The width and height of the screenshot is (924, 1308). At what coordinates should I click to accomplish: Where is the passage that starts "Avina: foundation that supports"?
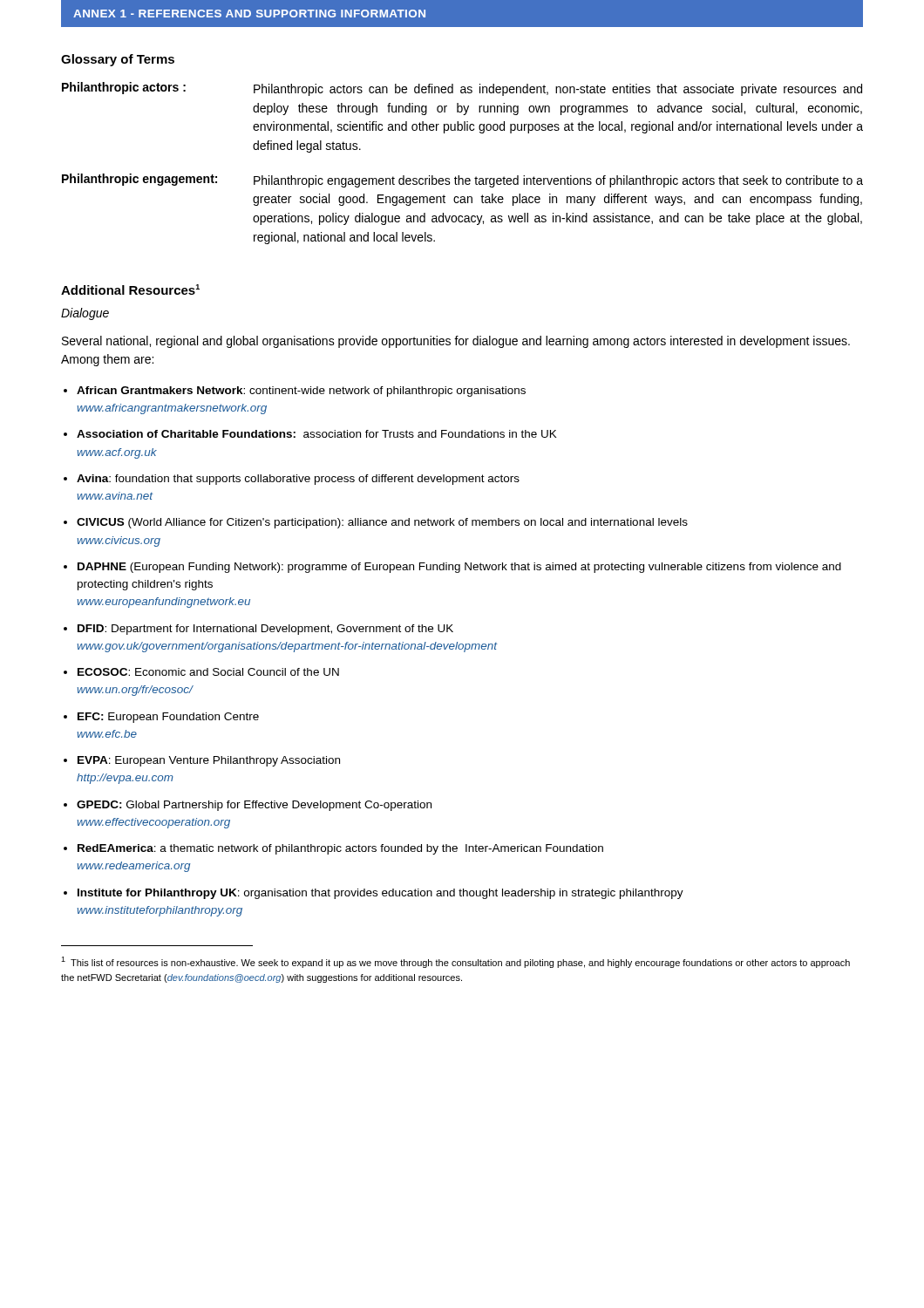(x=470, y=488)
